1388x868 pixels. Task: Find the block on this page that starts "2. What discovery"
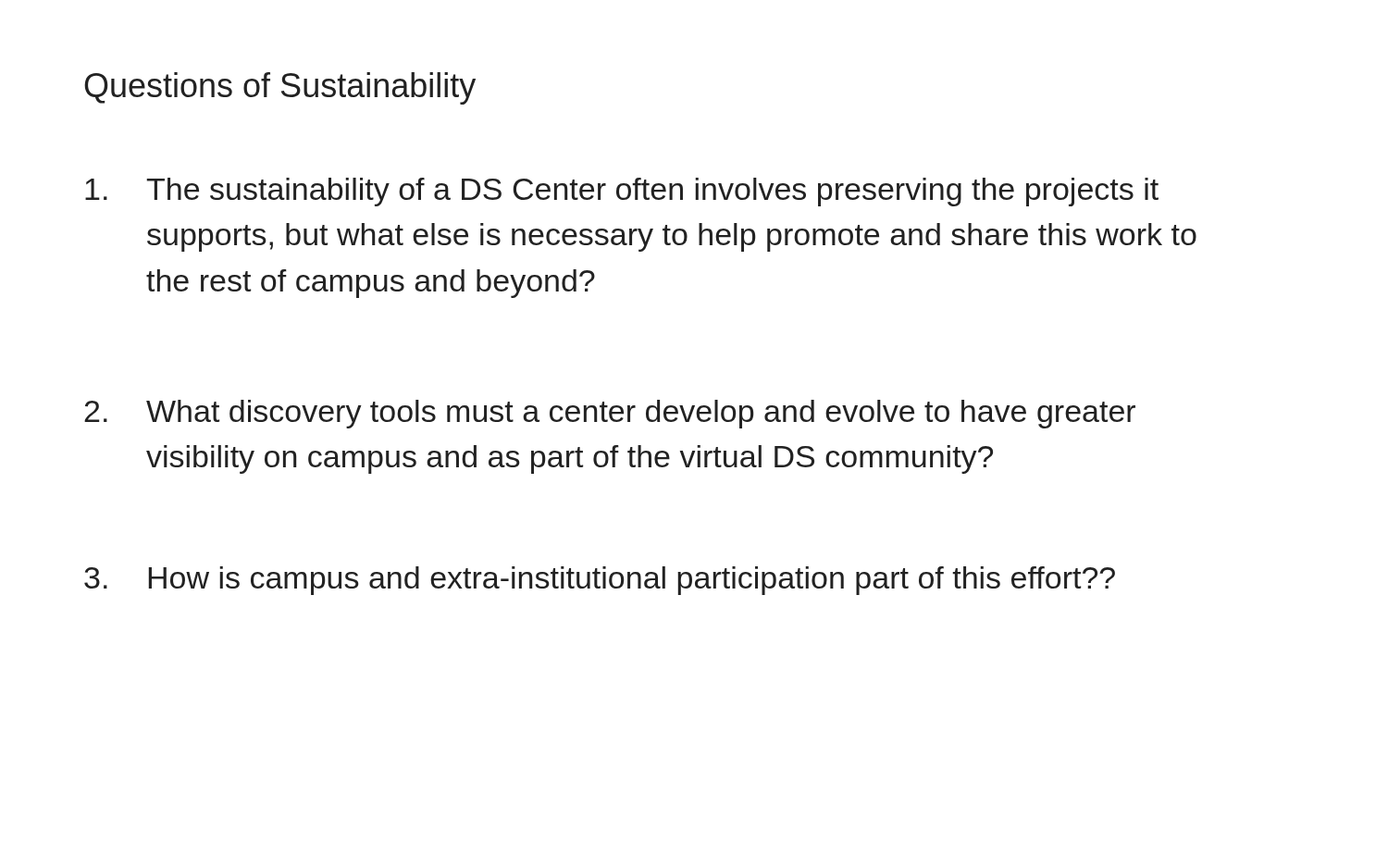(x=652, y=434)
